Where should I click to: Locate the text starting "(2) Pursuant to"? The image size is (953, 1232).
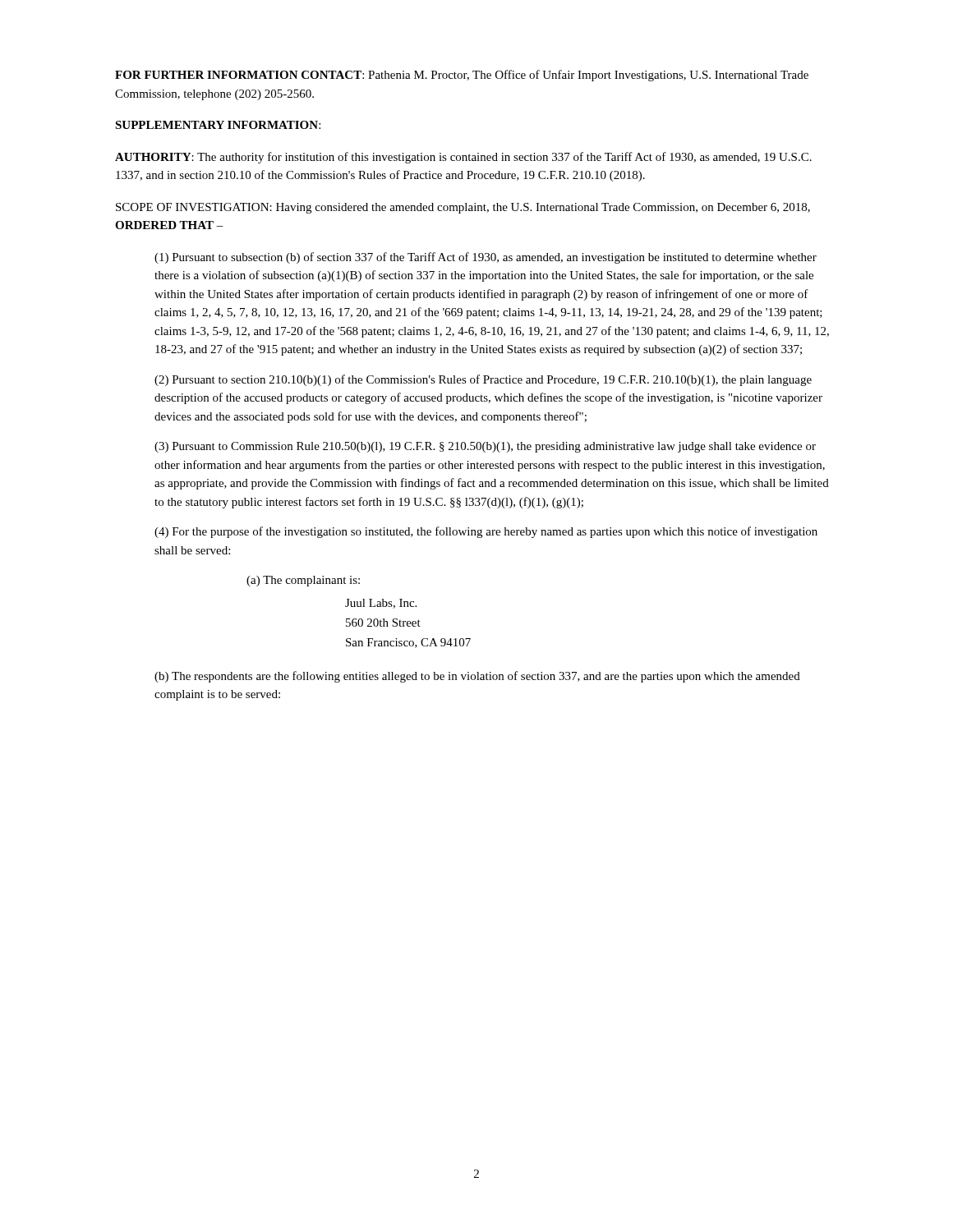click(x=488, y=398)
